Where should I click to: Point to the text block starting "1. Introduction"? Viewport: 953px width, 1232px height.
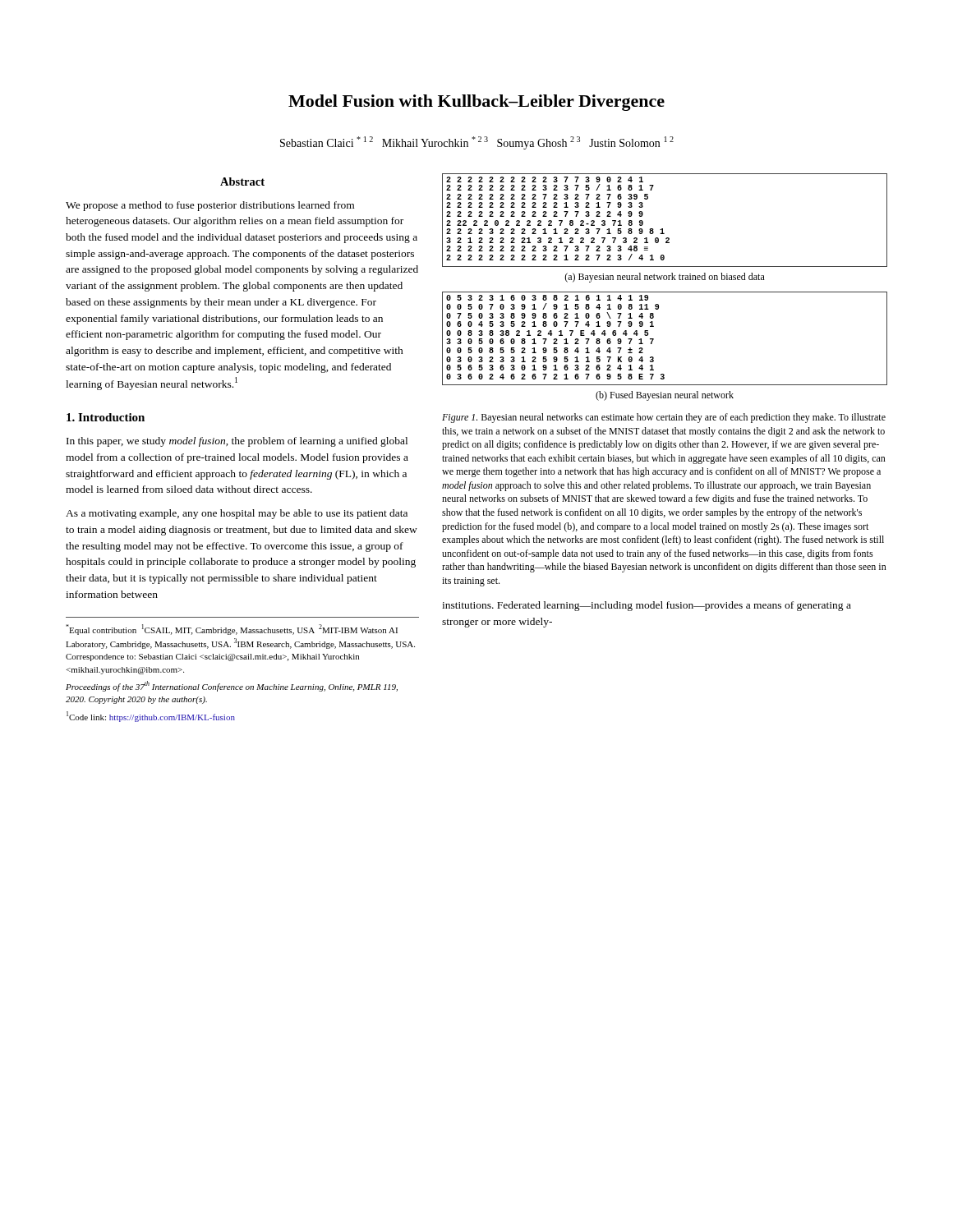pos(105,417)
